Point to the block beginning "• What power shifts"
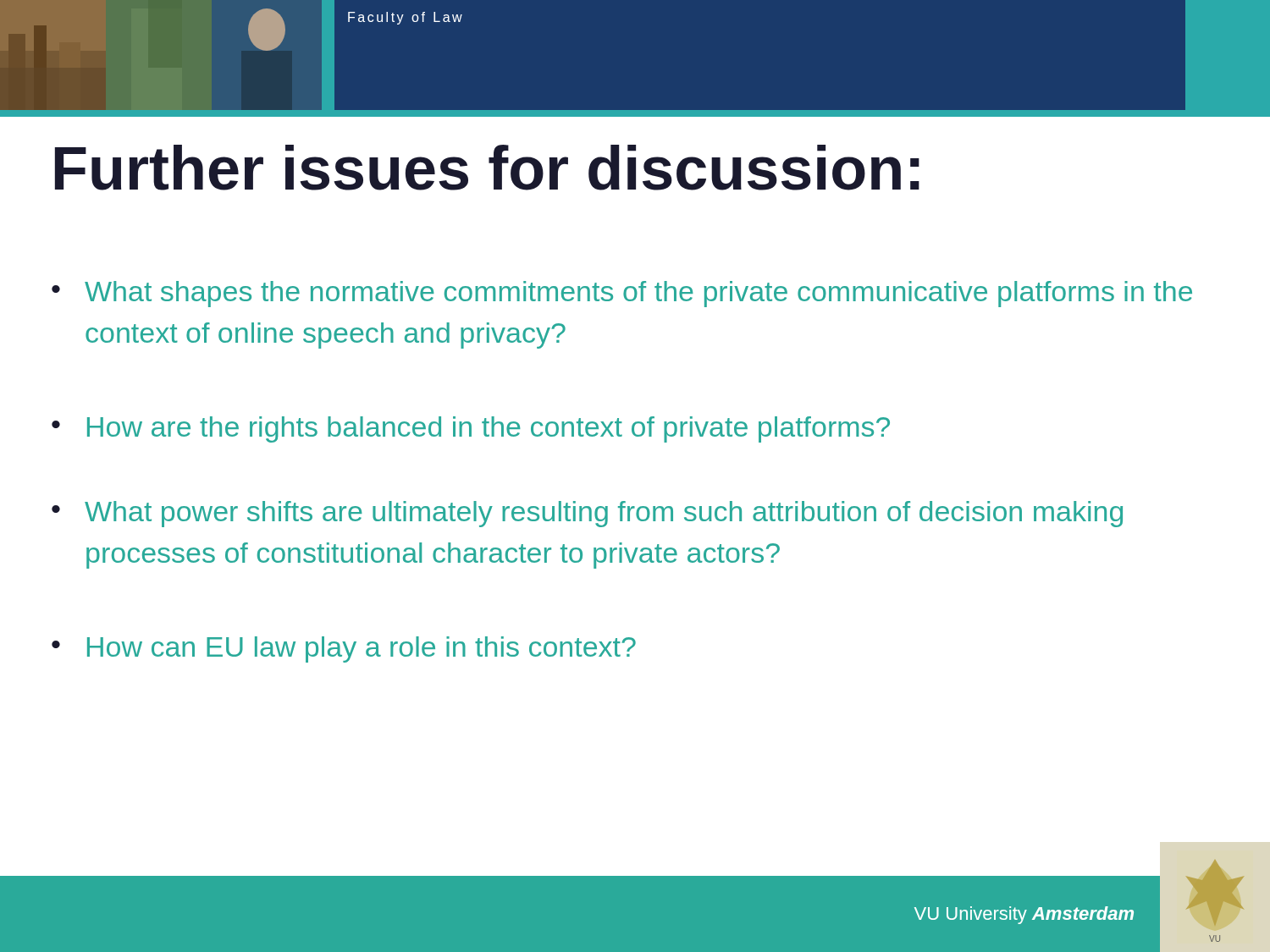The height and width of the screenshot is (952, 1270). coord(635,533)
